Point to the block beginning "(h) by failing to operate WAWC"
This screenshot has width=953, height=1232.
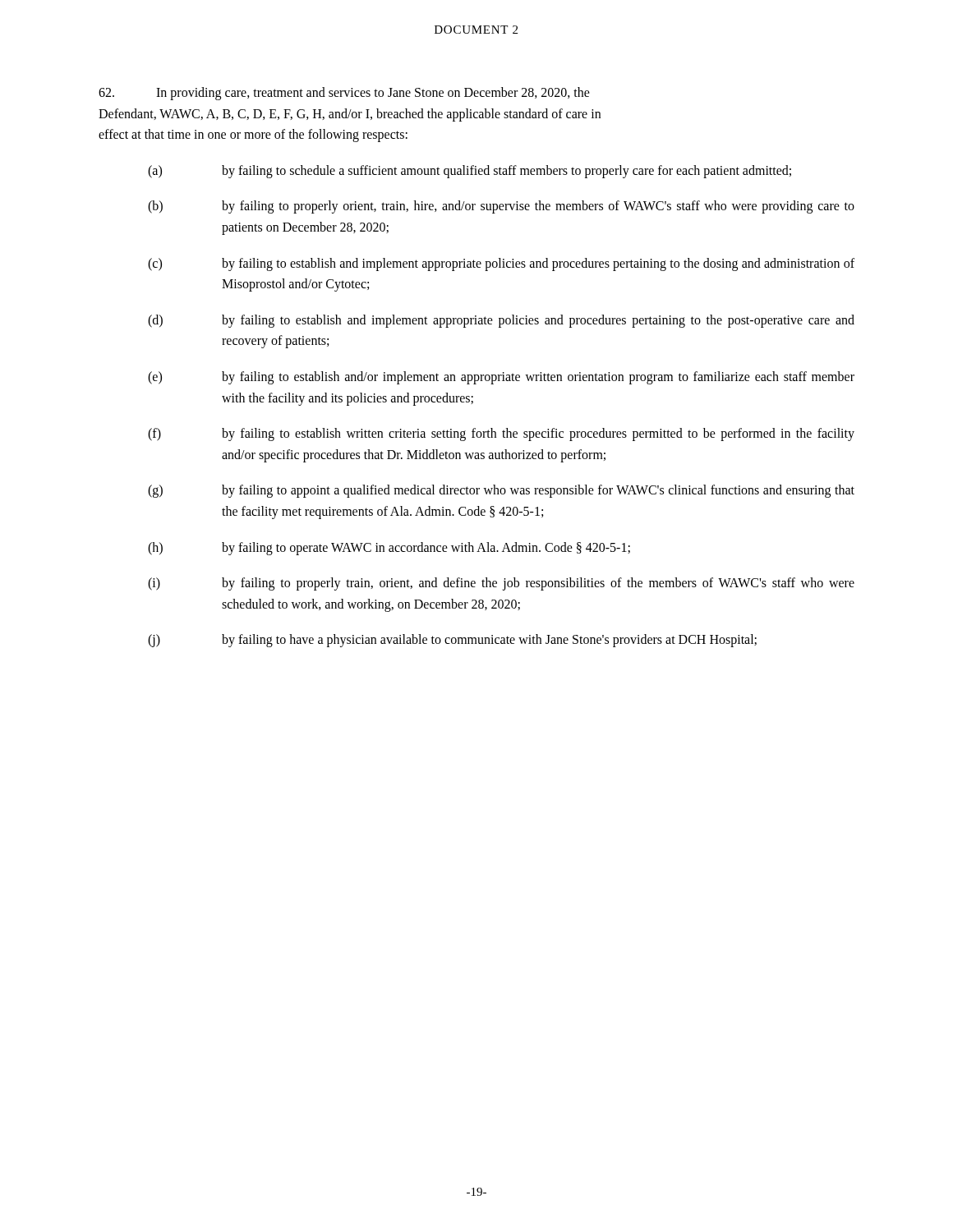[476, 547]
